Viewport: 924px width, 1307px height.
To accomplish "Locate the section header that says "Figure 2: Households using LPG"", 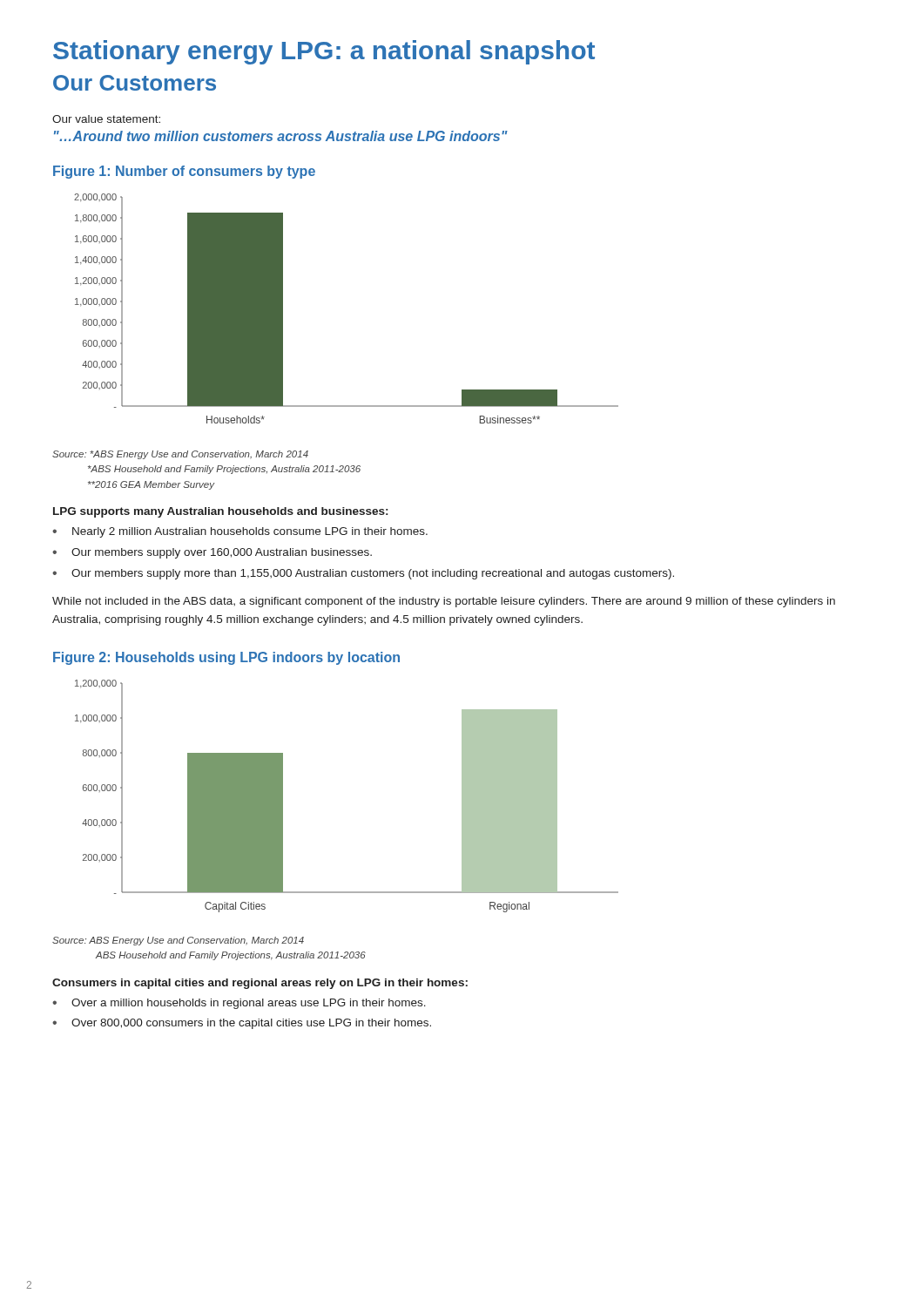I will 226,658.
